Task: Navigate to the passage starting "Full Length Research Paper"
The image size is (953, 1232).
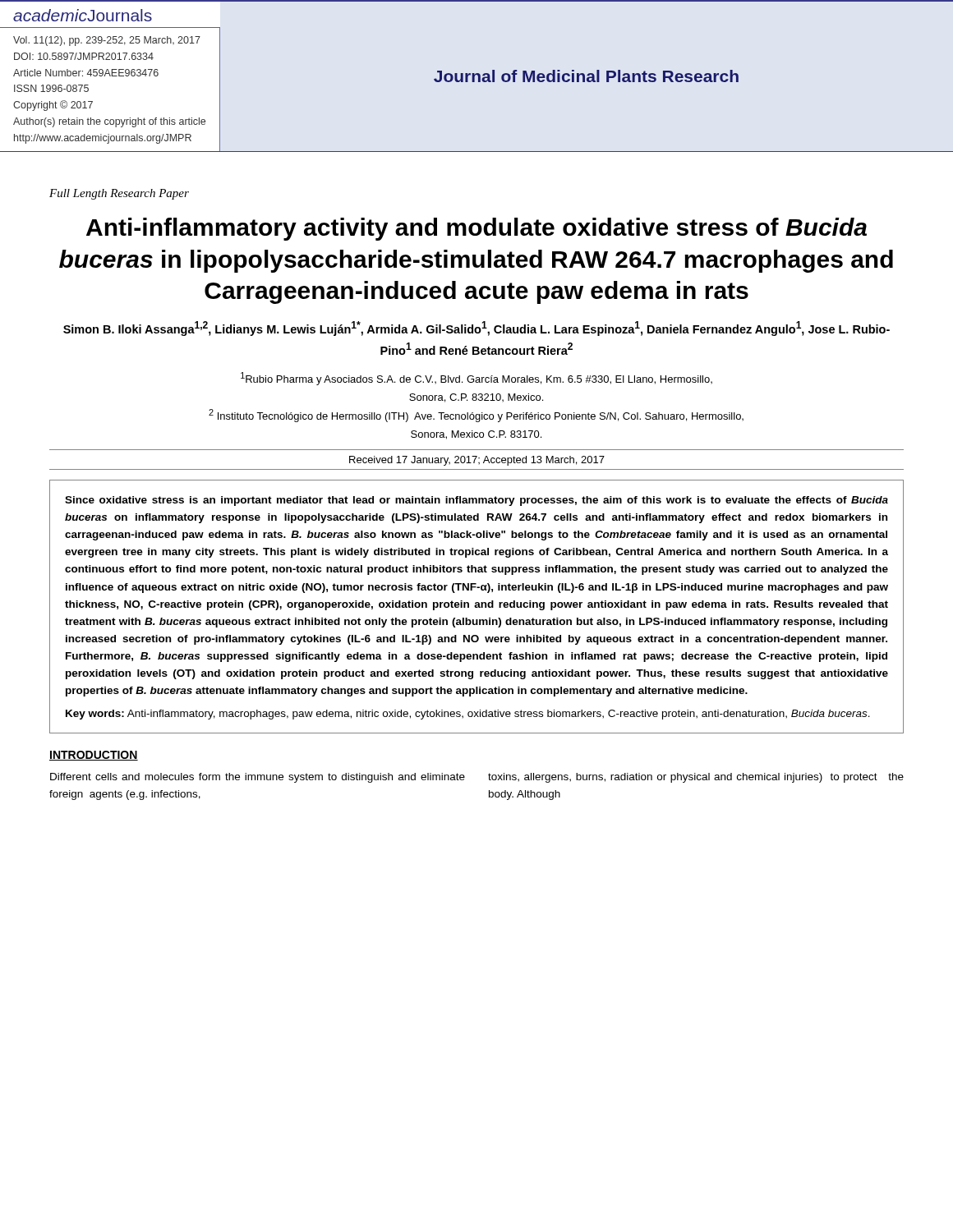Action: tap(119, 193)
